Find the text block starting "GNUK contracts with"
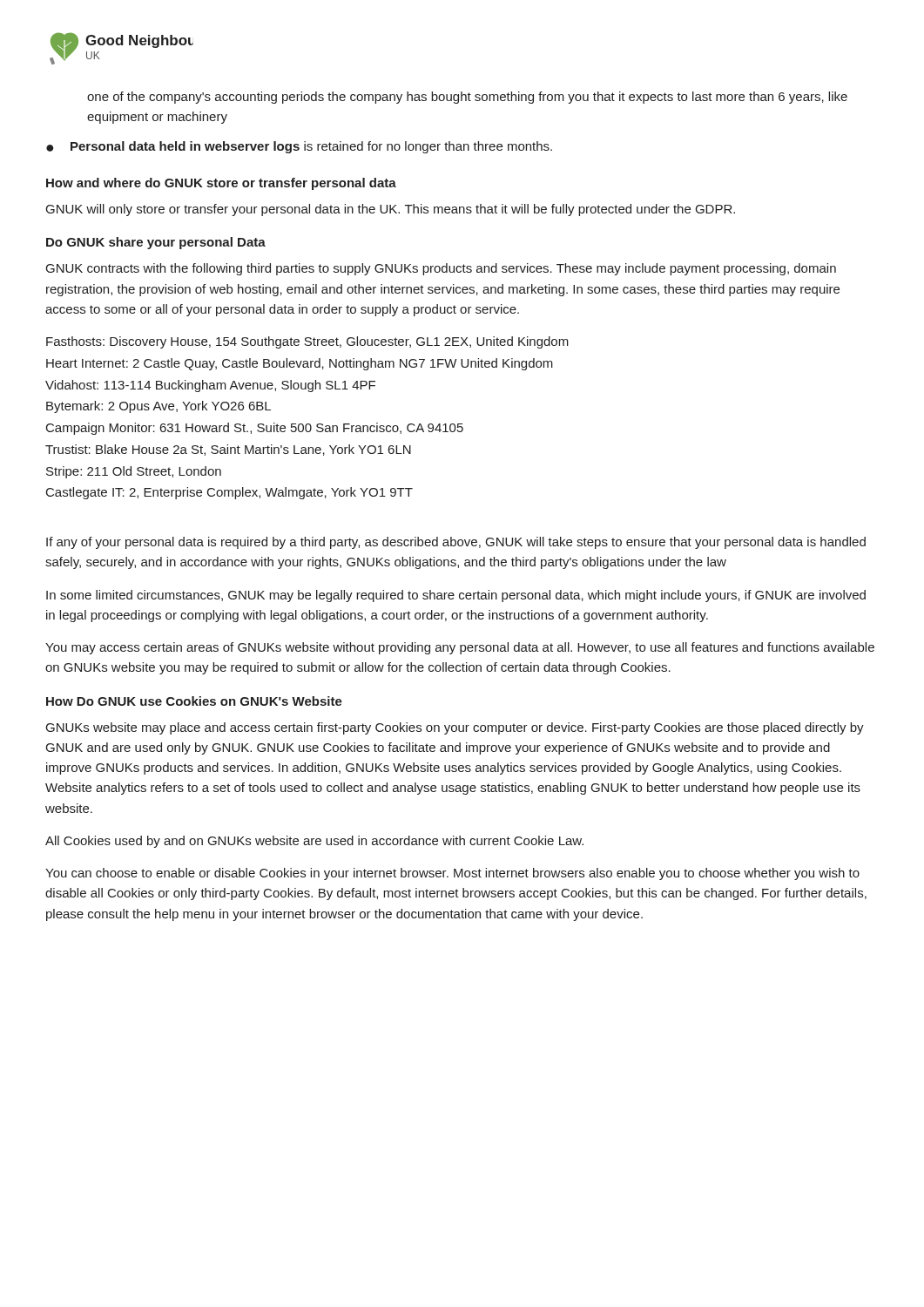924x1307 pixels. (443, 288)
